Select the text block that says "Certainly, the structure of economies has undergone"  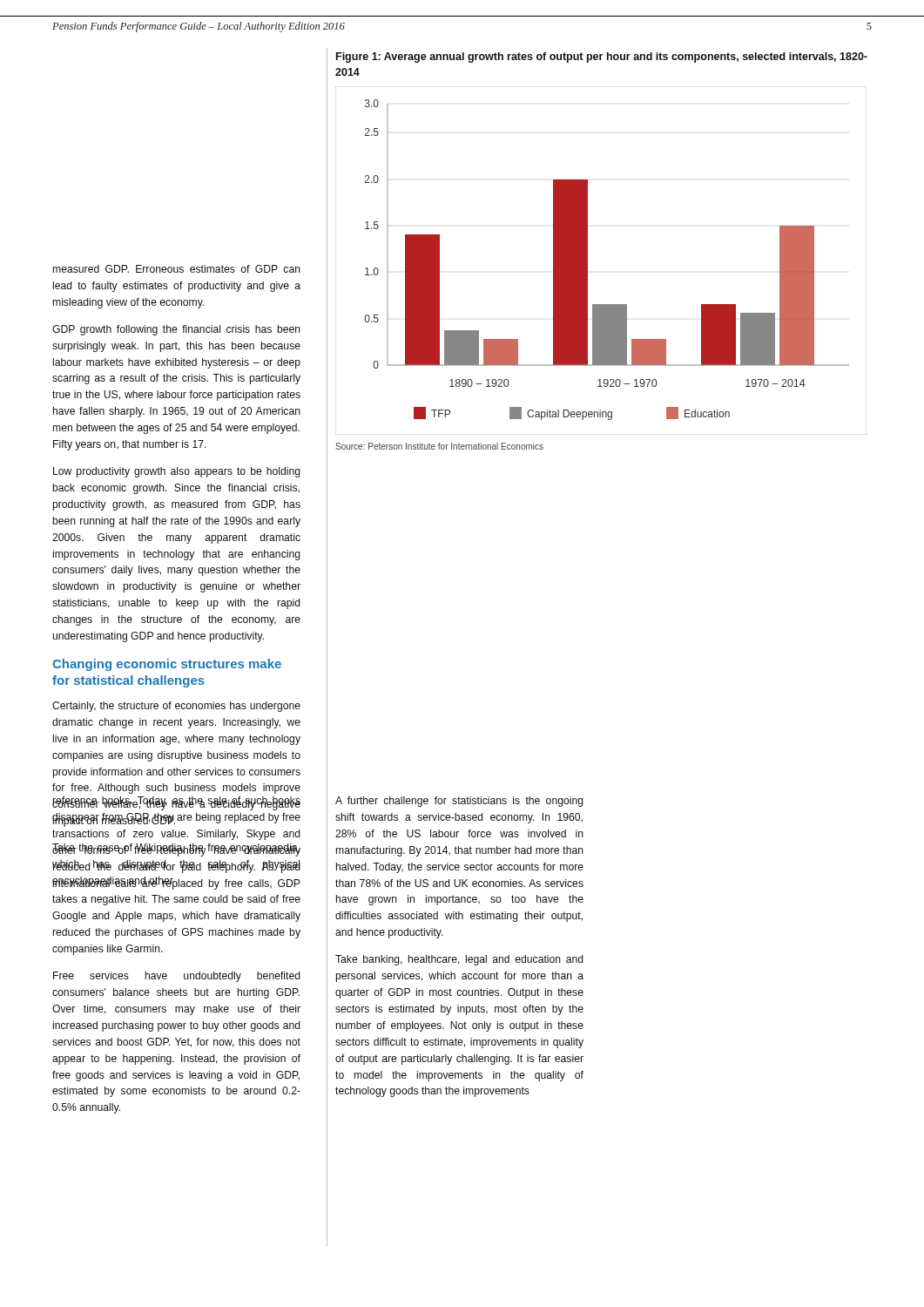[x=176, y=794]
